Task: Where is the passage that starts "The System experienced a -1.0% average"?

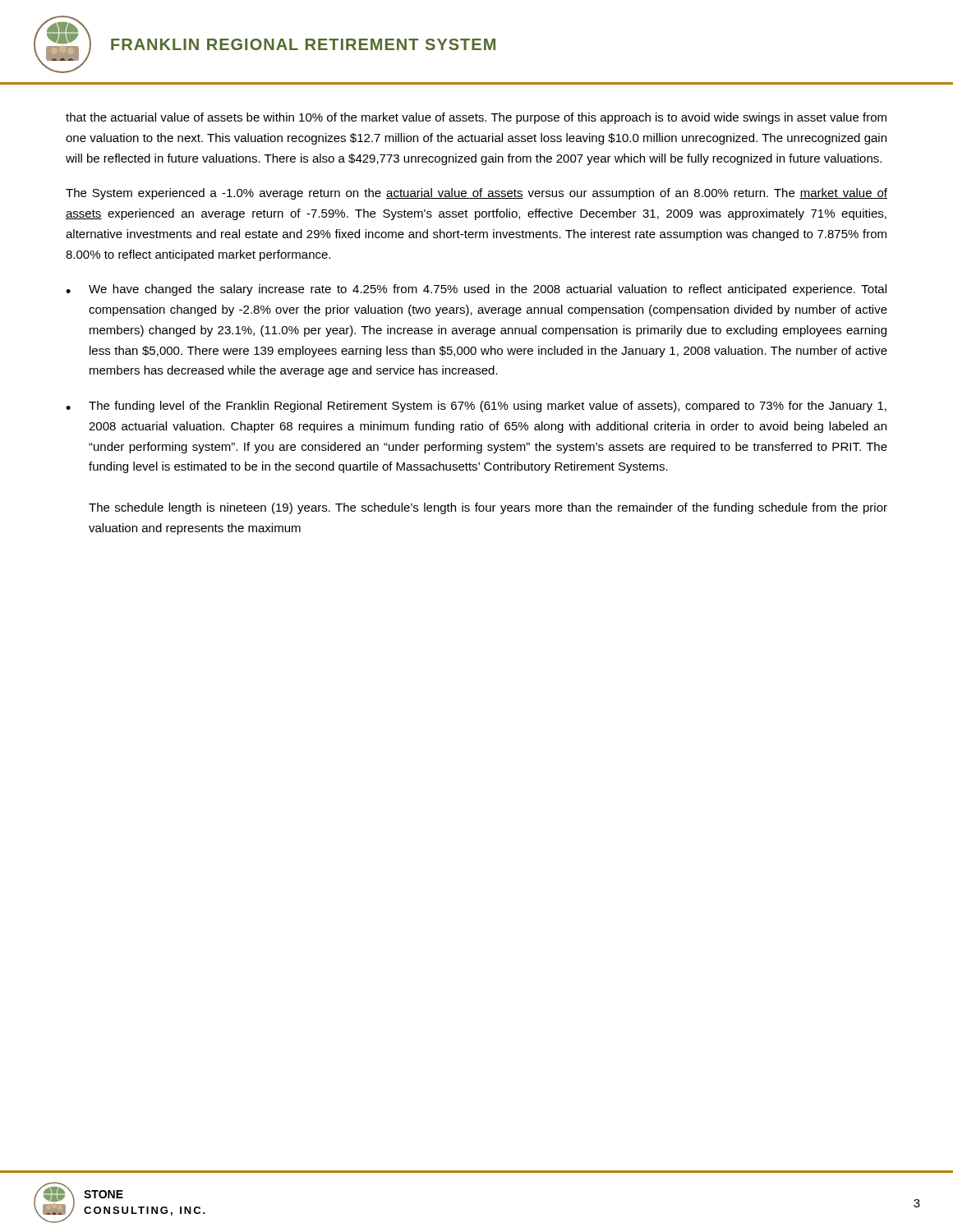Action: [476, 223]
